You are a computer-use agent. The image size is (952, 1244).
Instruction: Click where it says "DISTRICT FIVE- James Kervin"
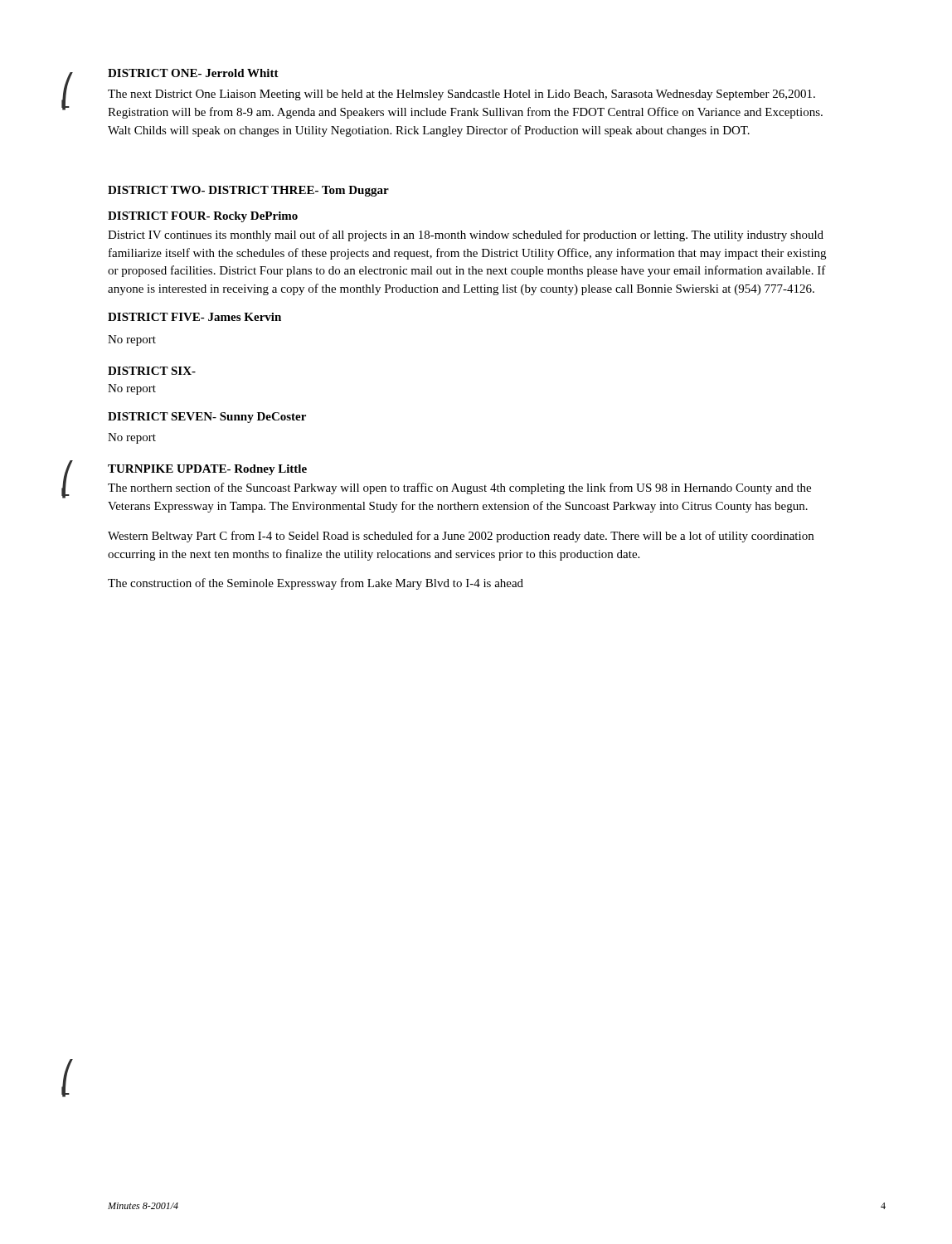[x=195, y=317]
